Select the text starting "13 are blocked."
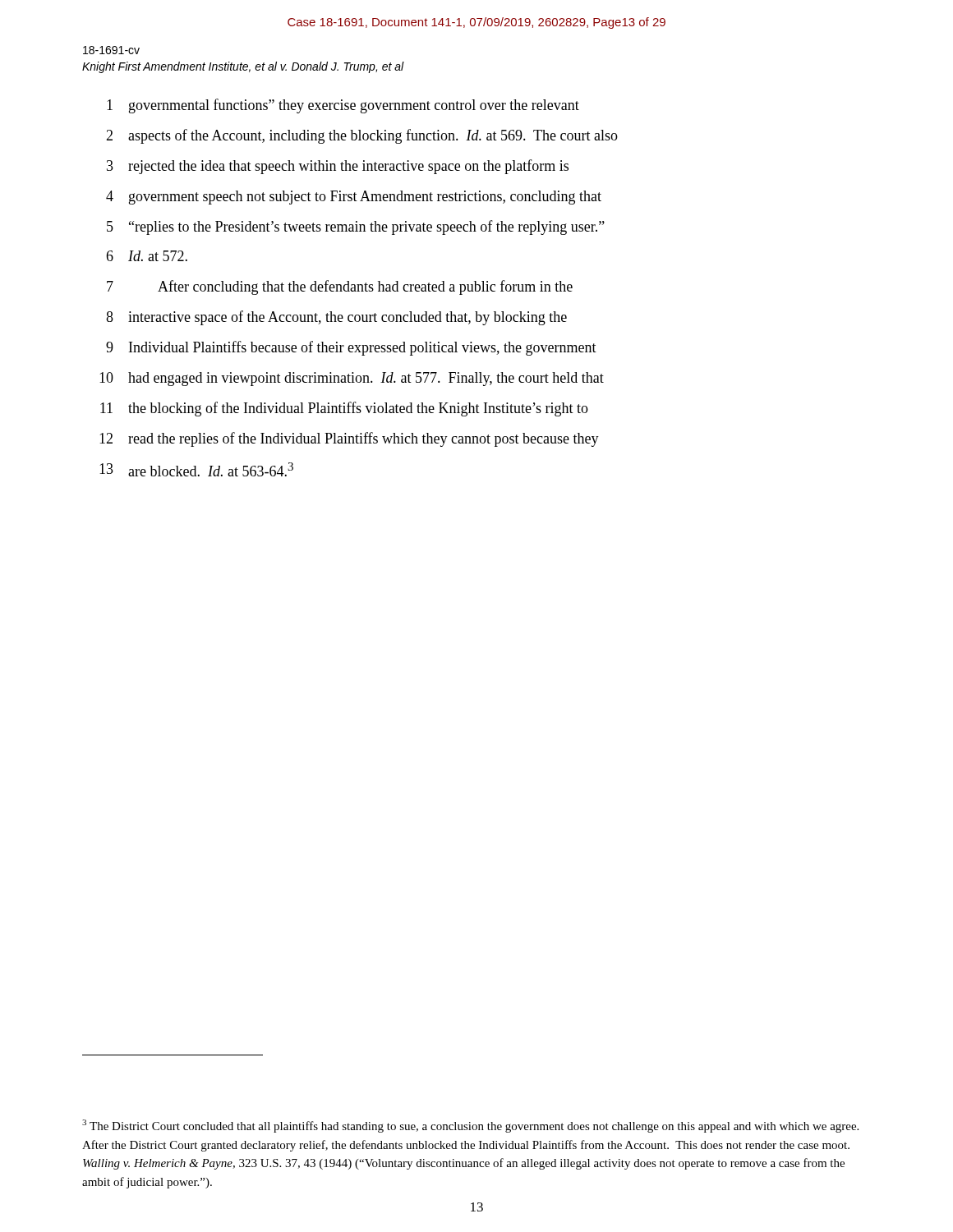The width and height of the screenshot is (953, 1232). click(x=196, y=469)
